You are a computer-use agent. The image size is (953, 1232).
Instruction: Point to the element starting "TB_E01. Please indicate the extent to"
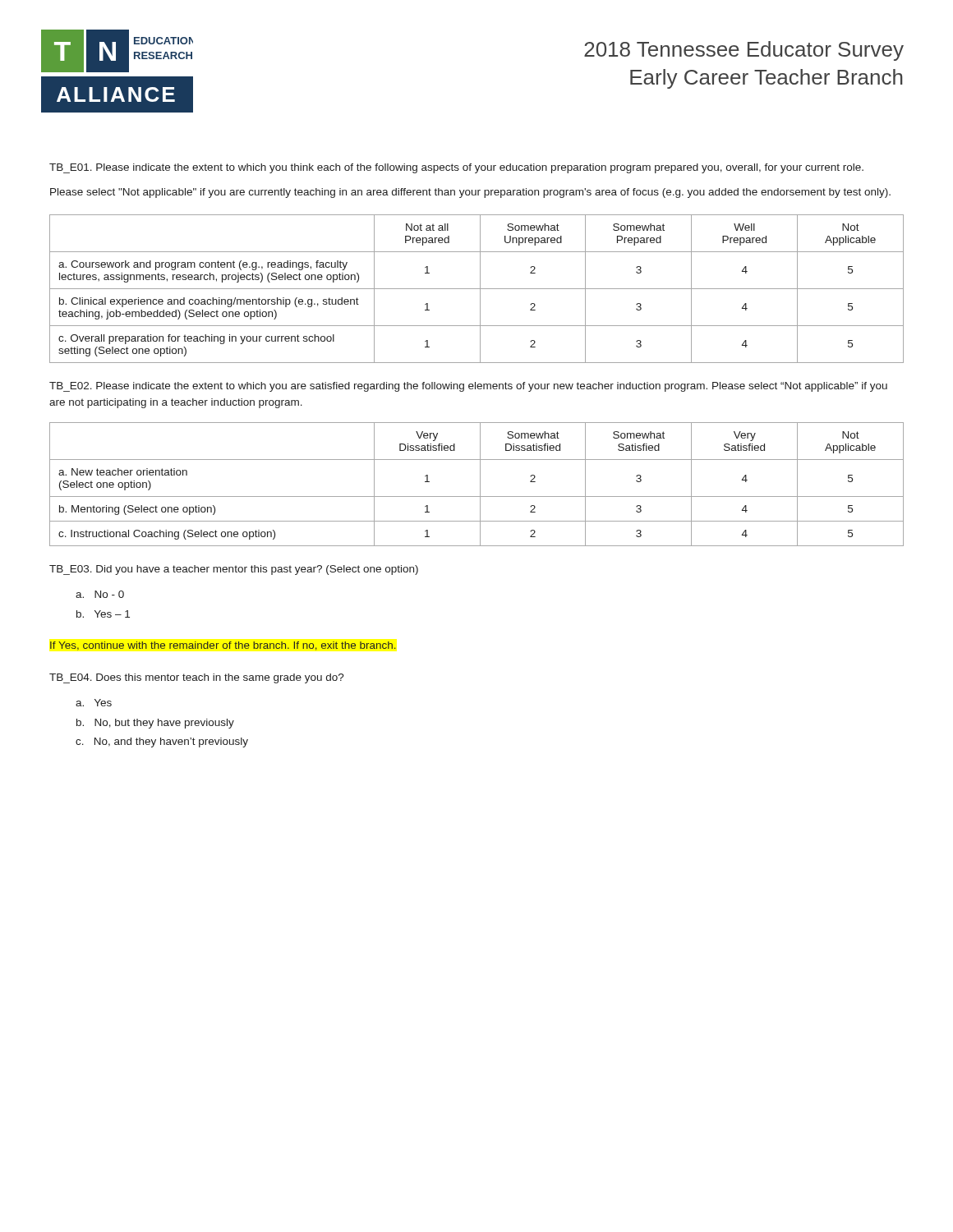point(457,167)
